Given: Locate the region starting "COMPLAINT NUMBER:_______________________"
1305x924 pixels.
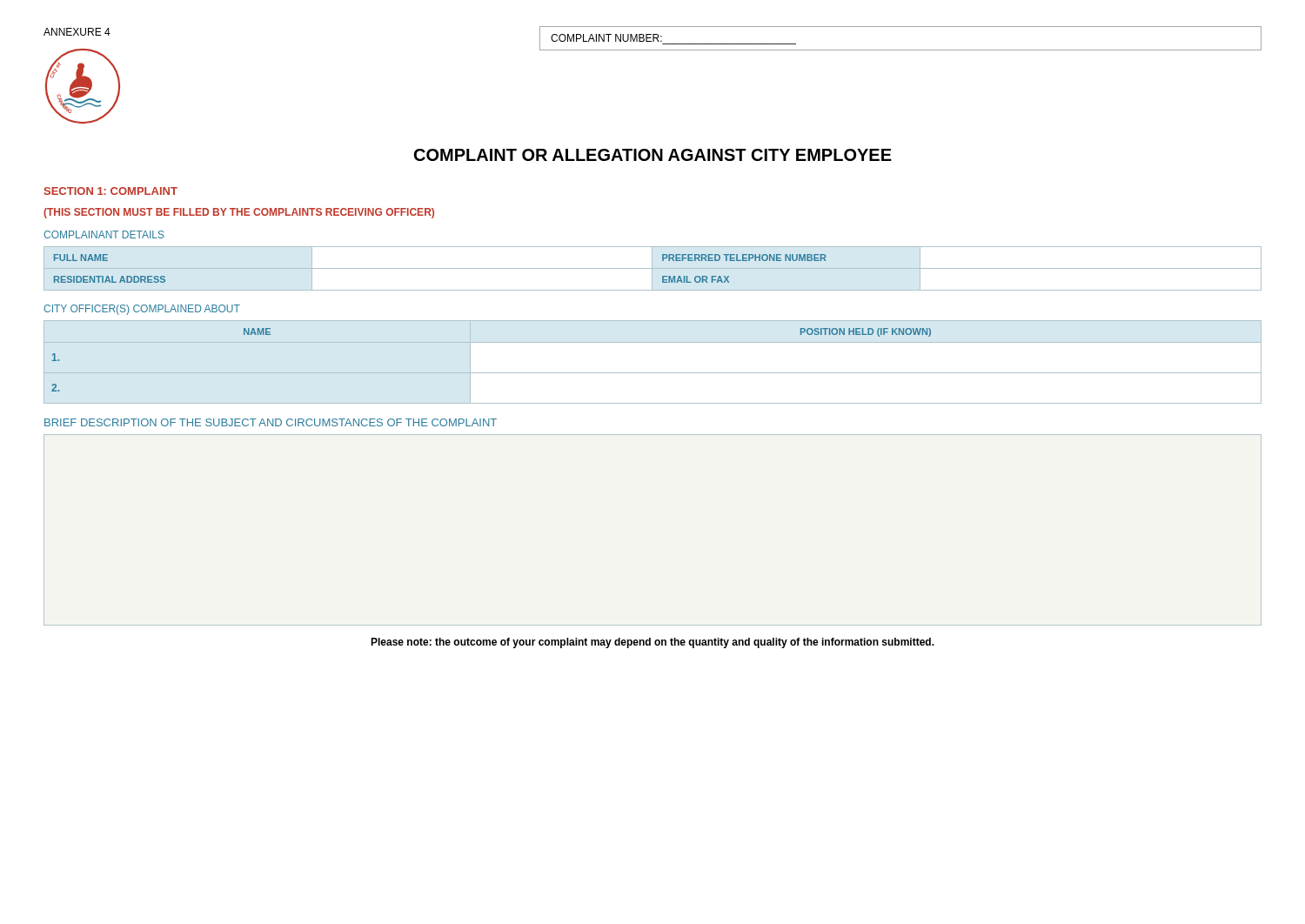Looking at the screenshot, I should (x=673, y=38).
